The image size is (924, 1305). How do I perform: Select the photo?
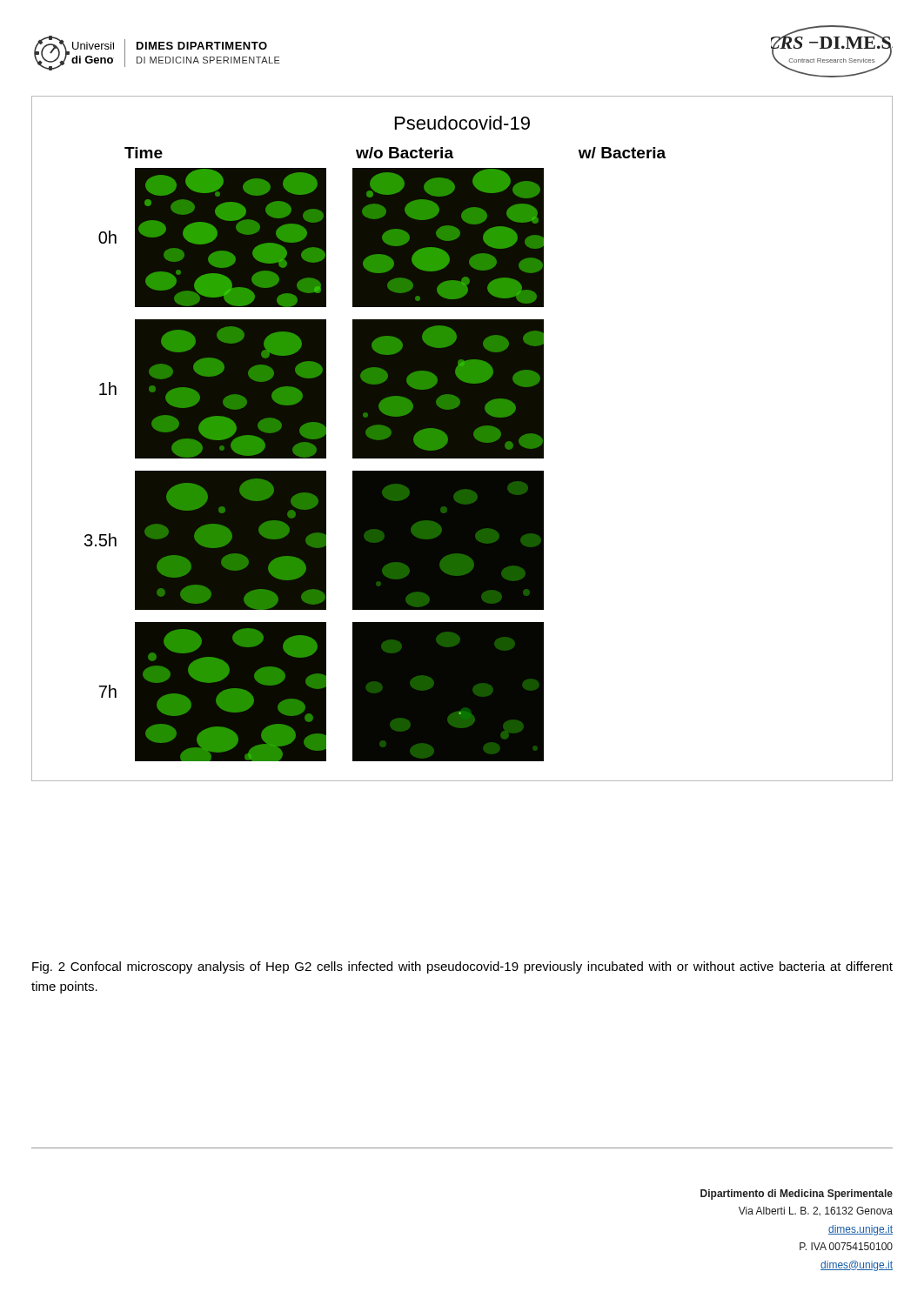[462, 438]
